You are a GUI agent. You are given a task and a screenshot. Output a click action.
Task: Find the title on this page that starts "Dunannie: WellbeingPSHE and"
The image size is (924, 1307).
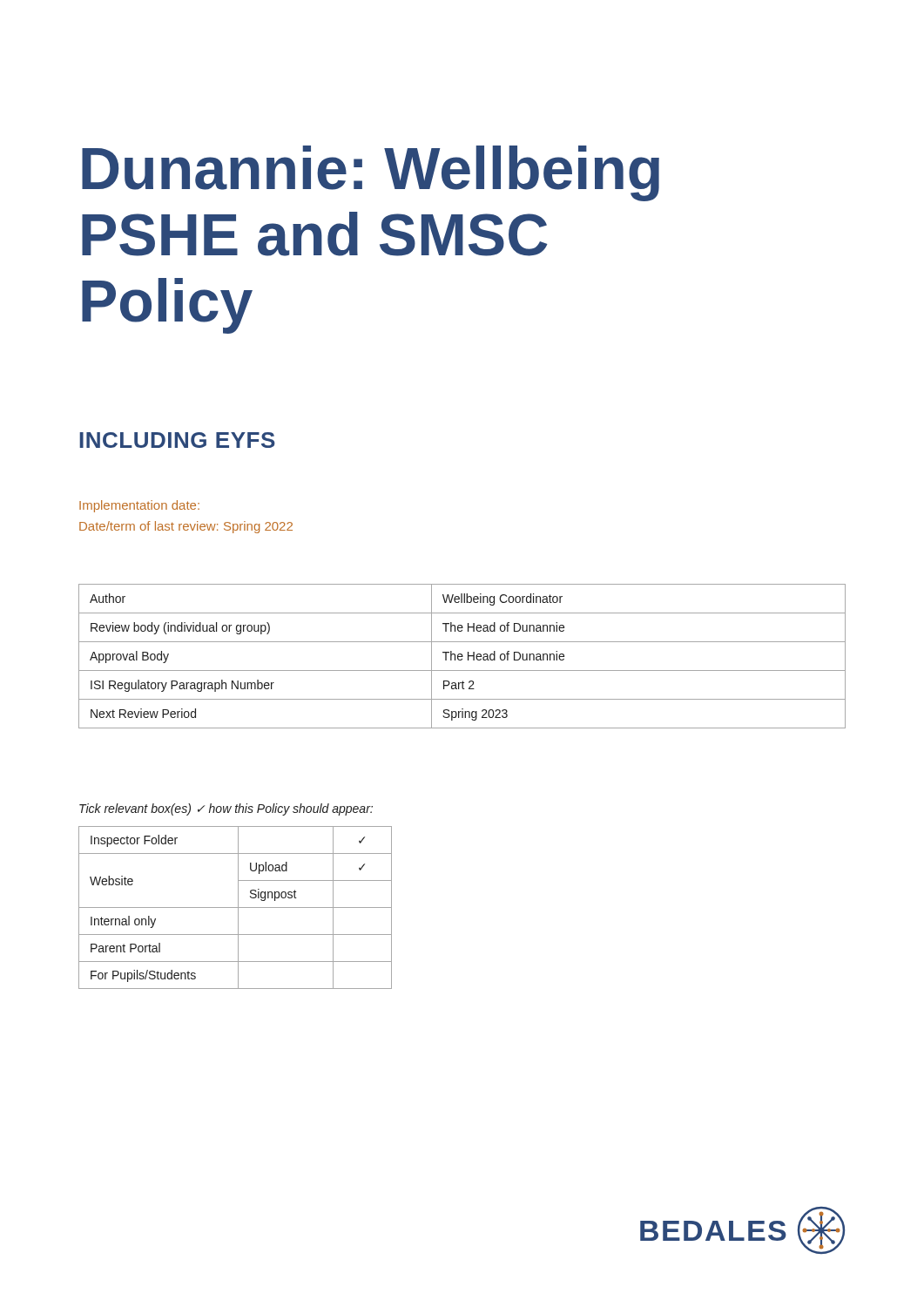tap(462, 235)
